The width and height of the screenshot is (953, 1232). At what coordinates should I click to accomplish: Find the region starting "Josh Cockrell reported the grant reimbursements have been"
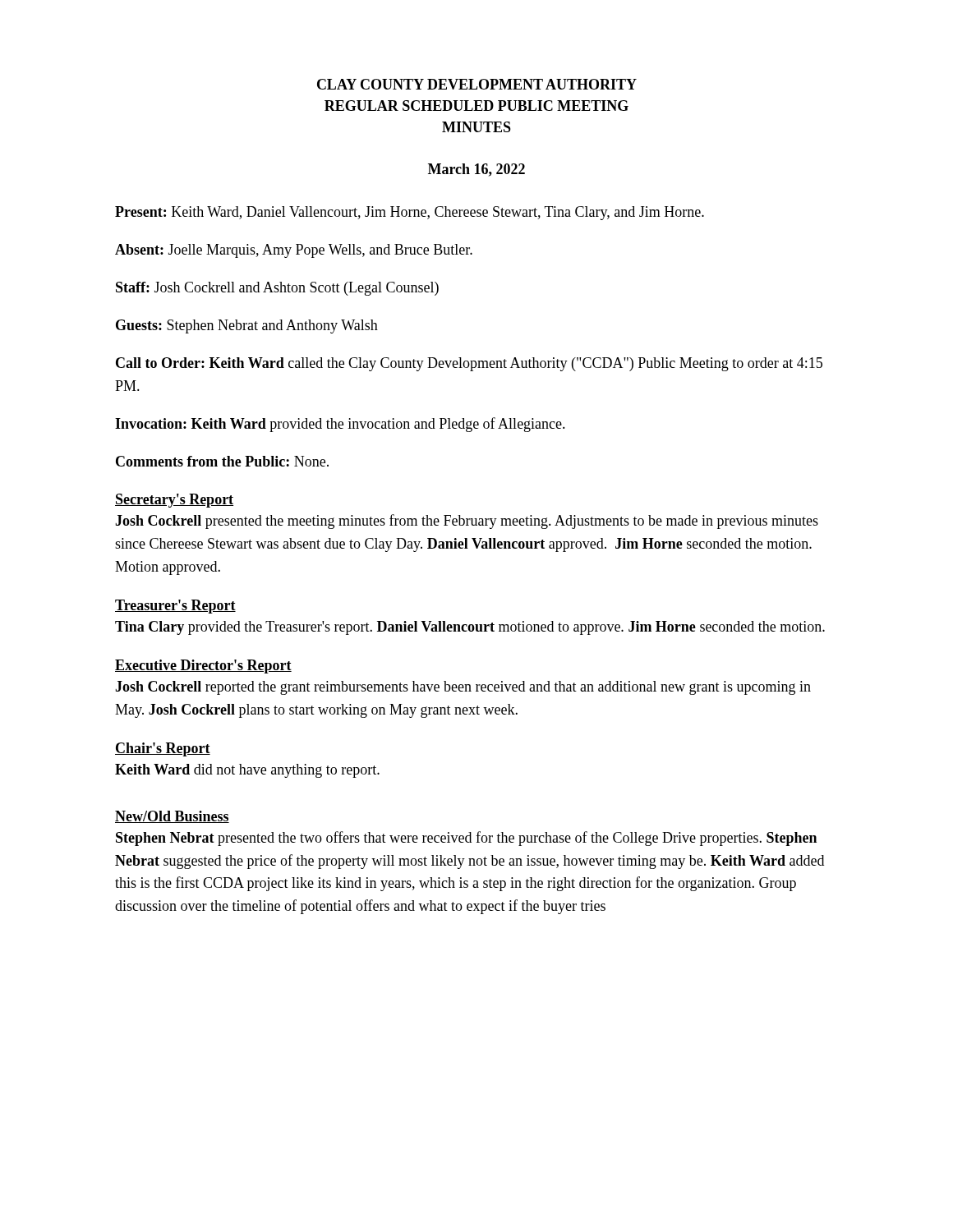[463, 698]
